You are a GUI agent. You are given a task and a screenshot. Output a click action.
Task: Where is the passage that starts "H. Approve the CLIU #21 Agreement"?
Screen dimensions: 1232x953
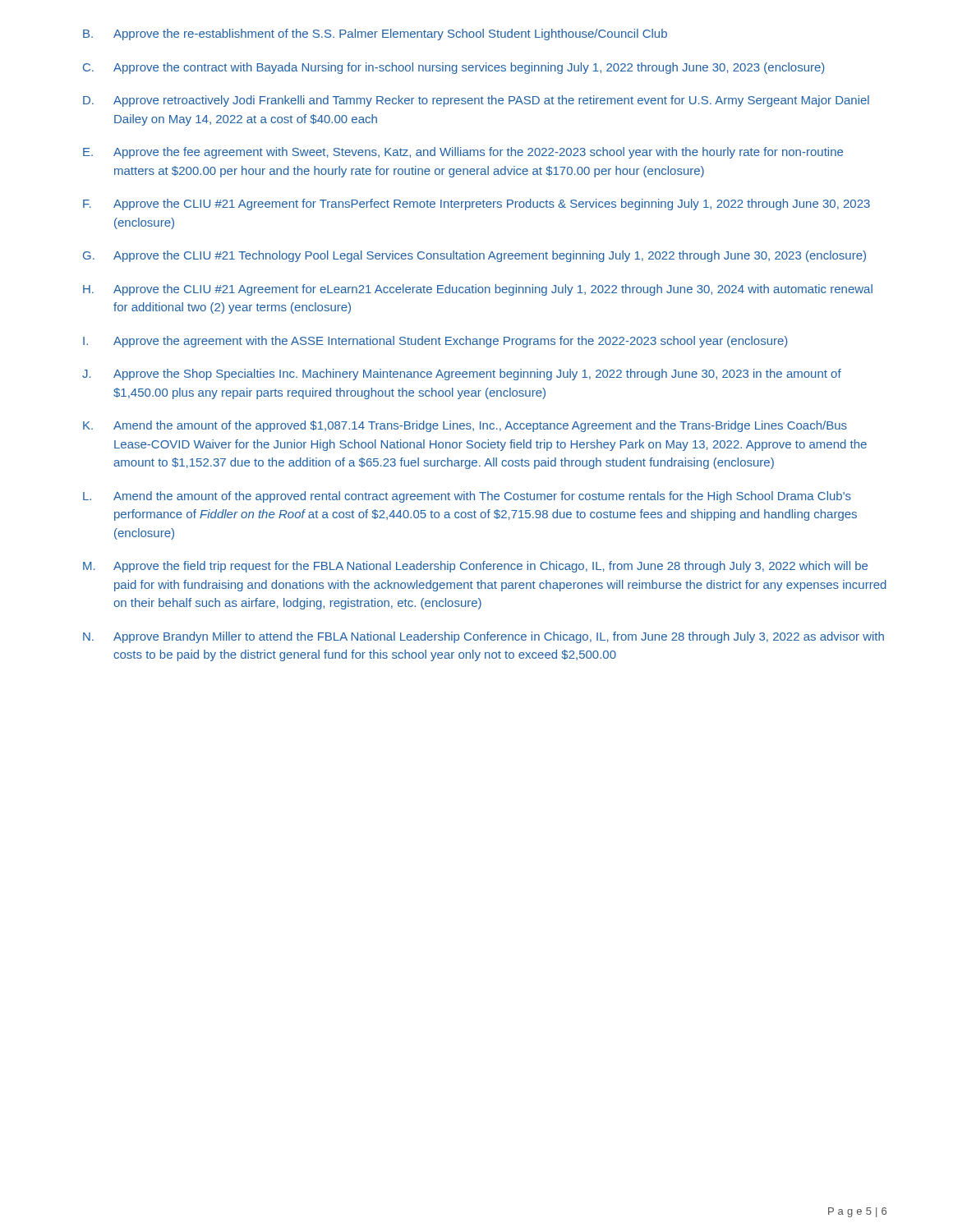coord(485,298)
